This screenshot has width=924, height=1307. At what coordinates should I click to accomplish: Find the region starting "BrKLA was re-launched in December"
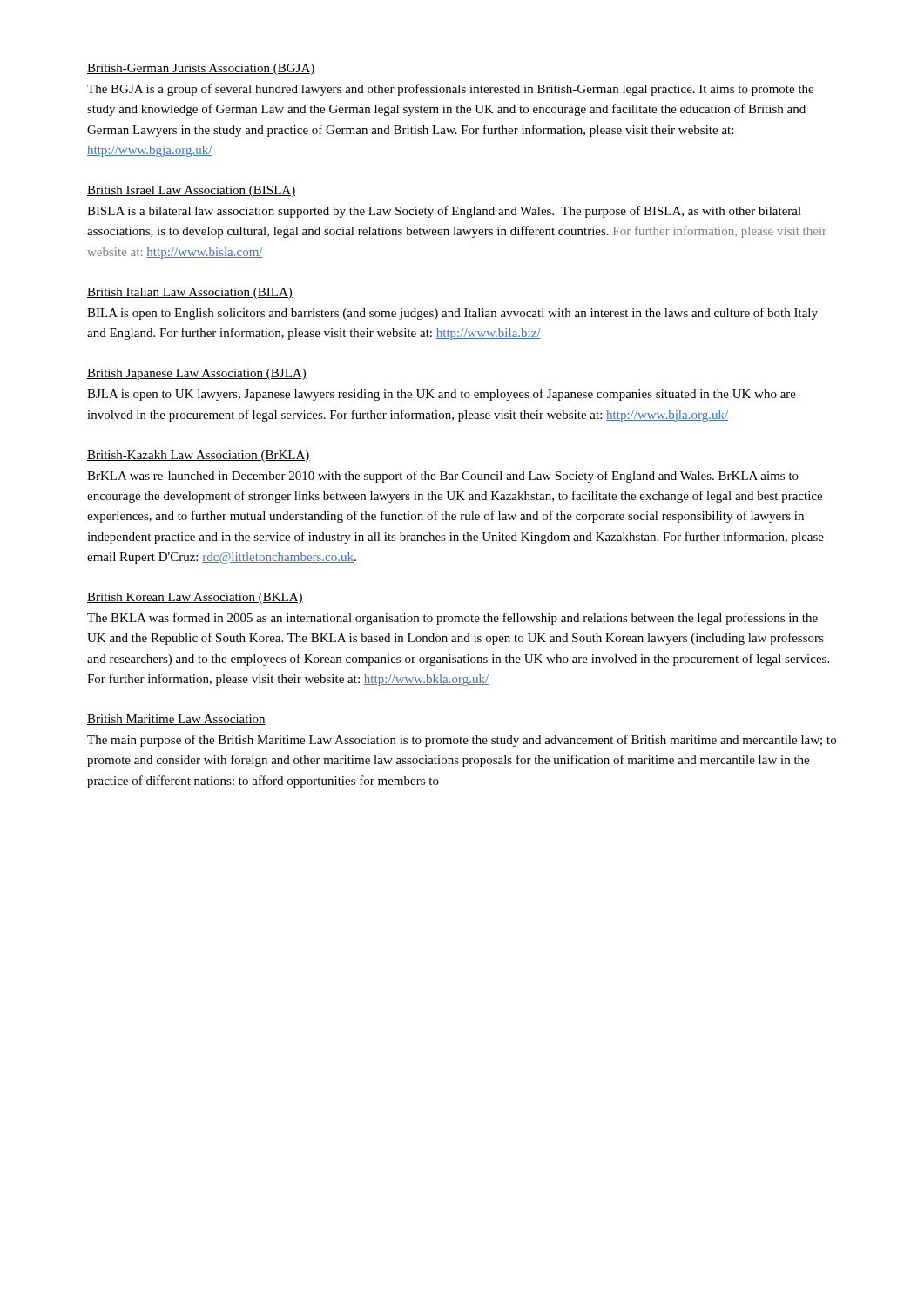pyautogui.click(x=455, y=516)
